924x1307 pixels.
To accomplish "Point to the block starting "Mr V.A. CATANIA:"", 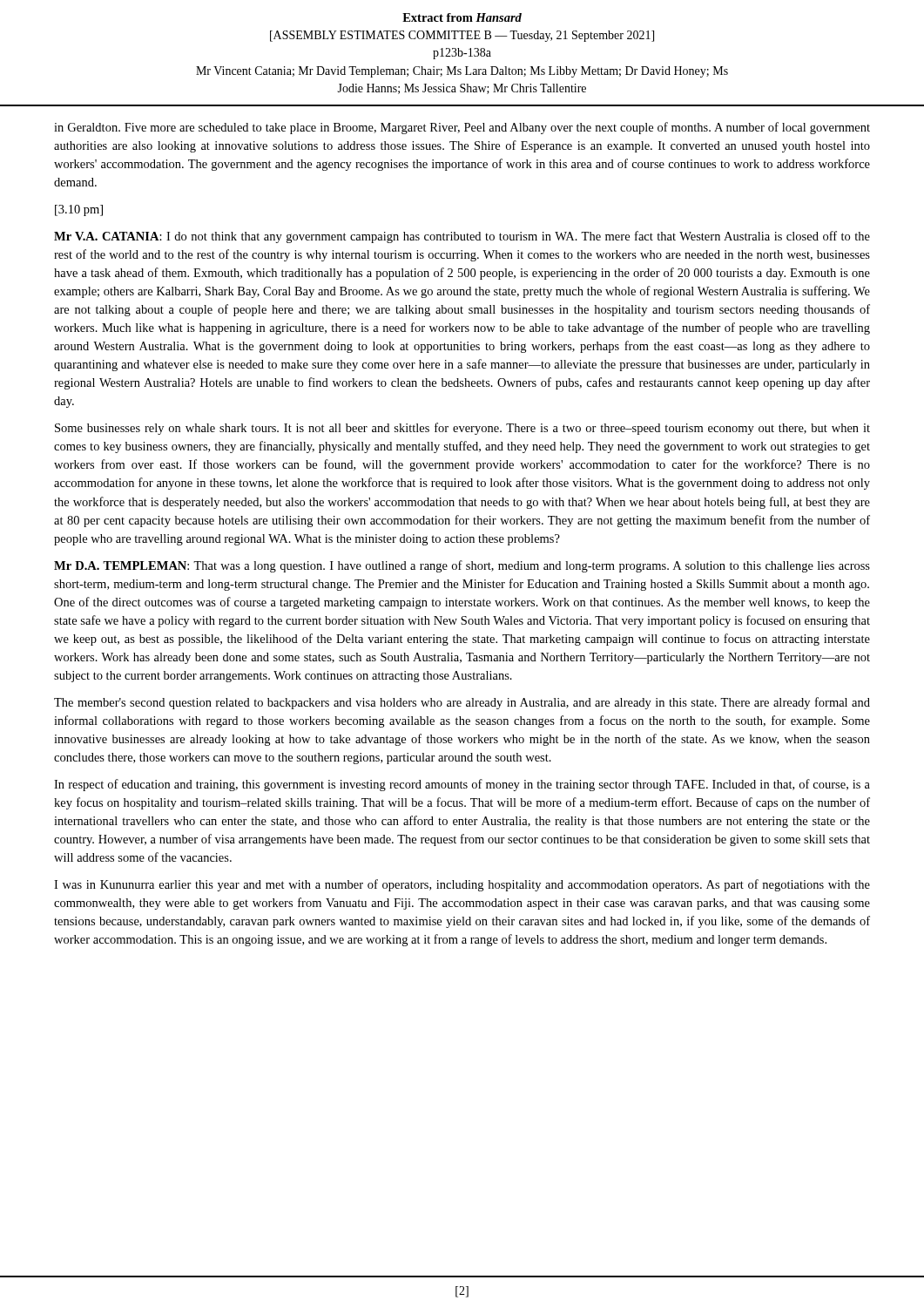I will pos(462,319).
